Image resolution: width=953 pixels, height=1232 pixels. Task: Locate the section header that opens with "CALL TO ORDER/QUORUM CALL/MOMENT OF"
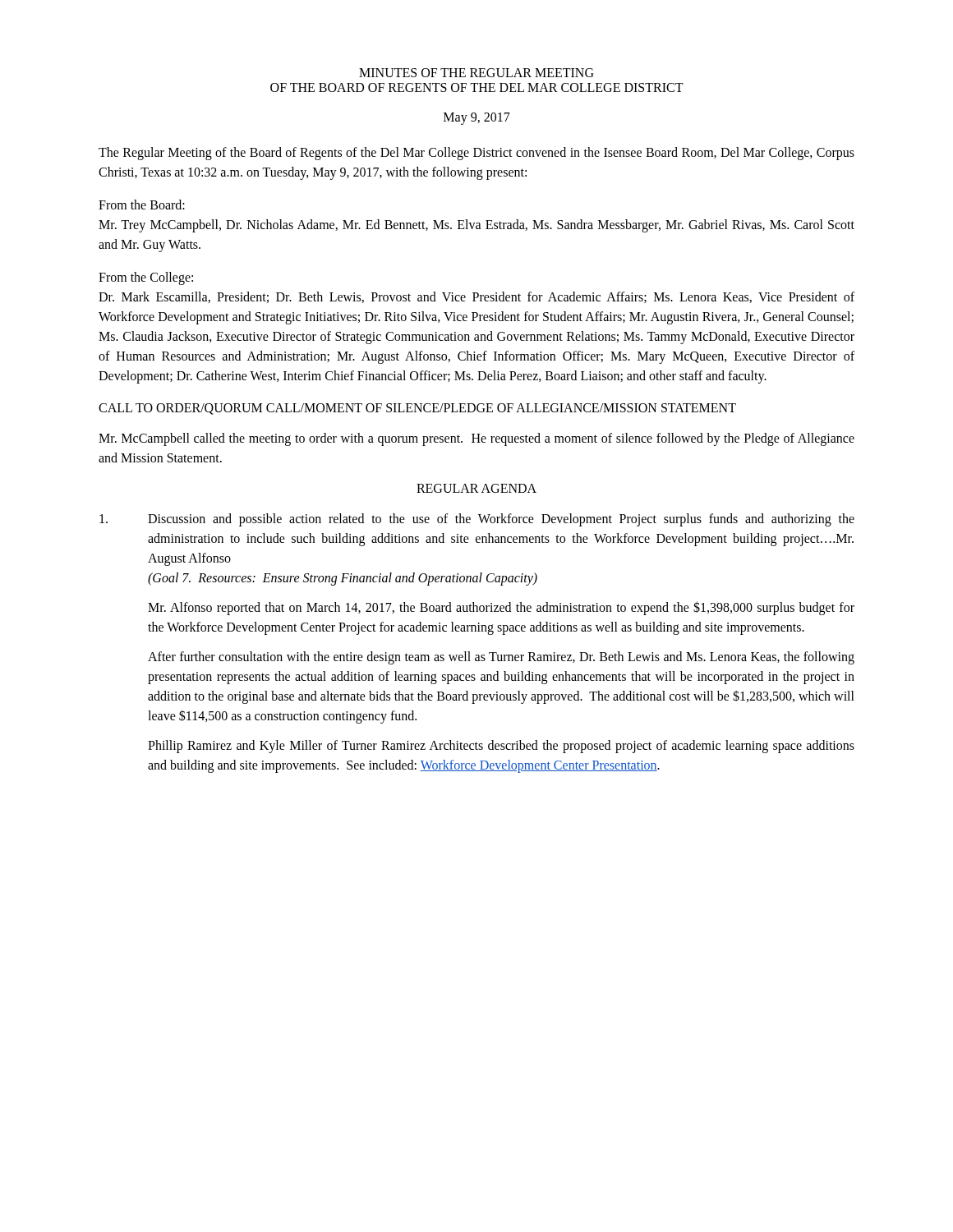(x=417, y=408)
